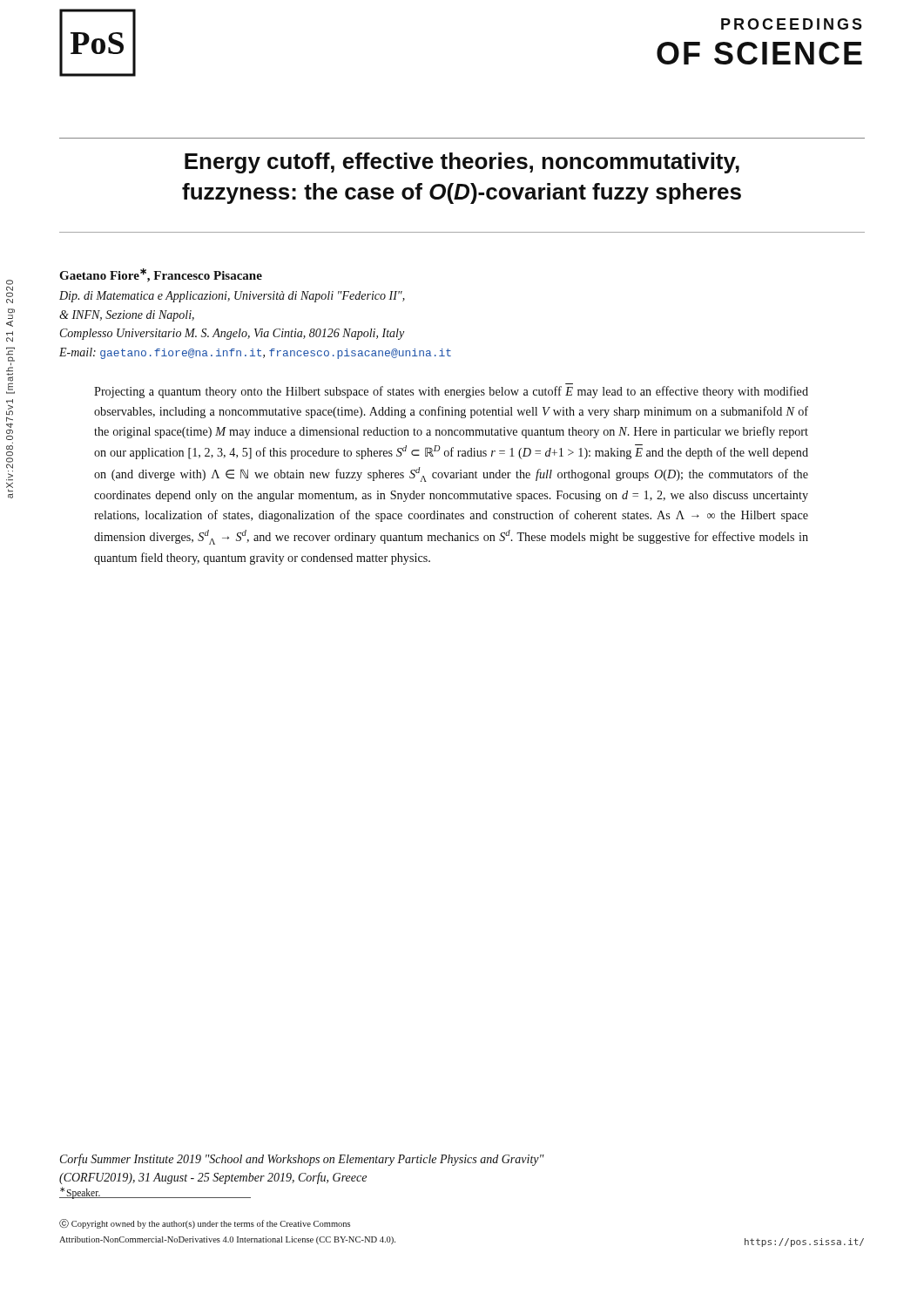924x1307 pixels.
Task: Locate a footnote
Action: click(228, 1215)
